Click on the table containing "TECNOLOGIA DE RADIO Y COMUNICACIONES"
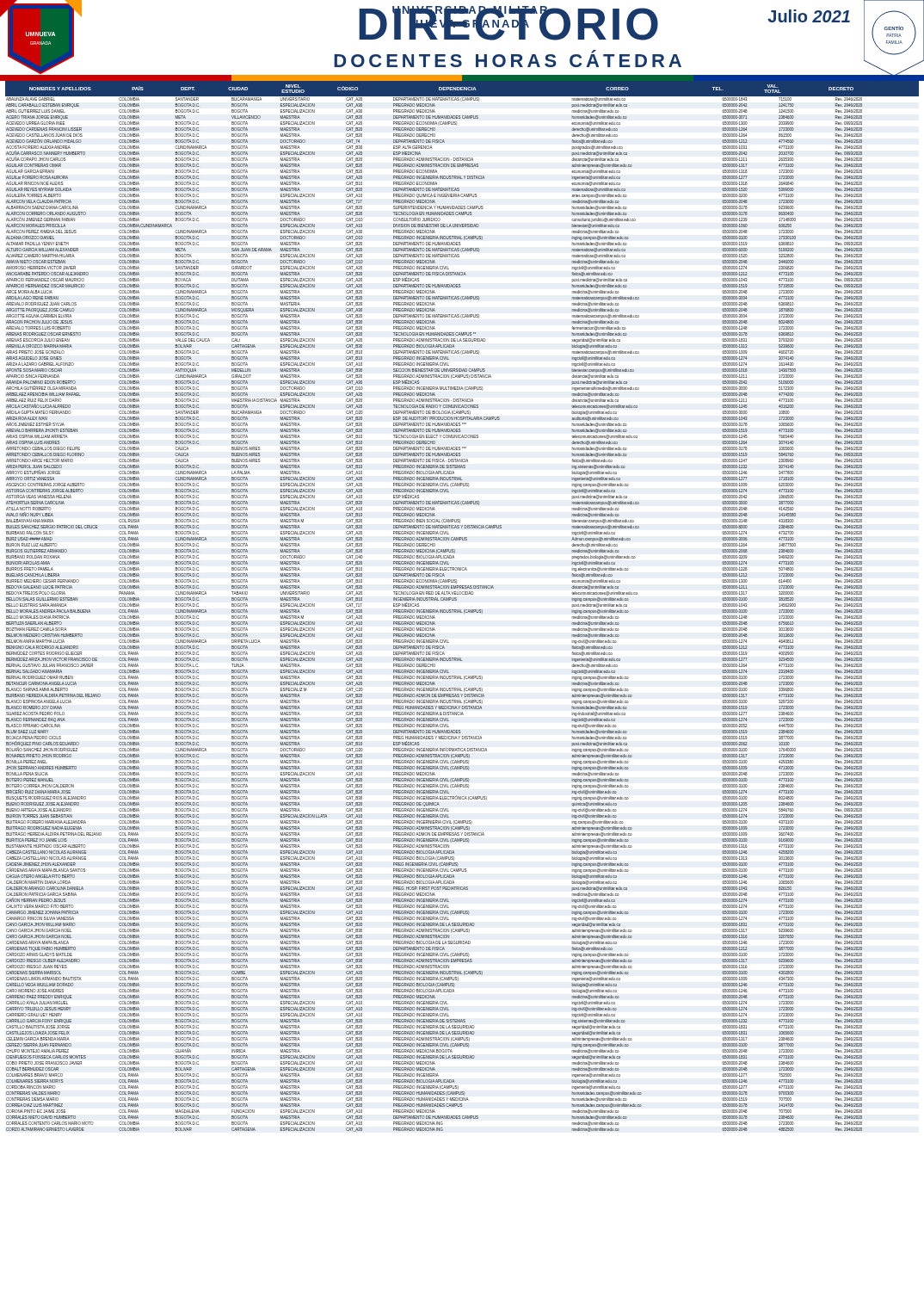Viewport: 924px width, 1291px height. [x=462, y=693]
